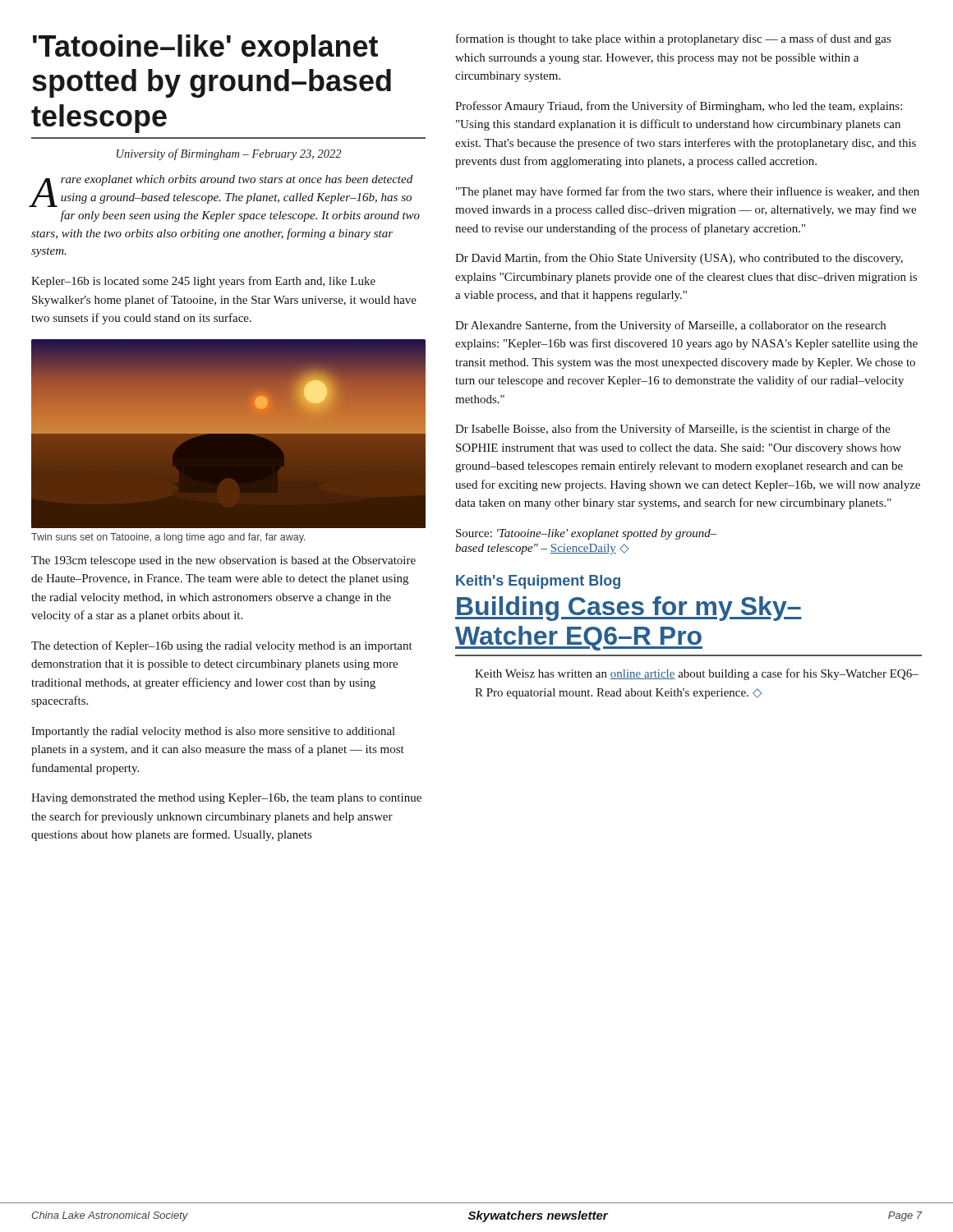Click on the region starting "A rare exoplanet which orbits around"
The width and height of the screenshot is (953, 1232).
click(x=226, y=214)
